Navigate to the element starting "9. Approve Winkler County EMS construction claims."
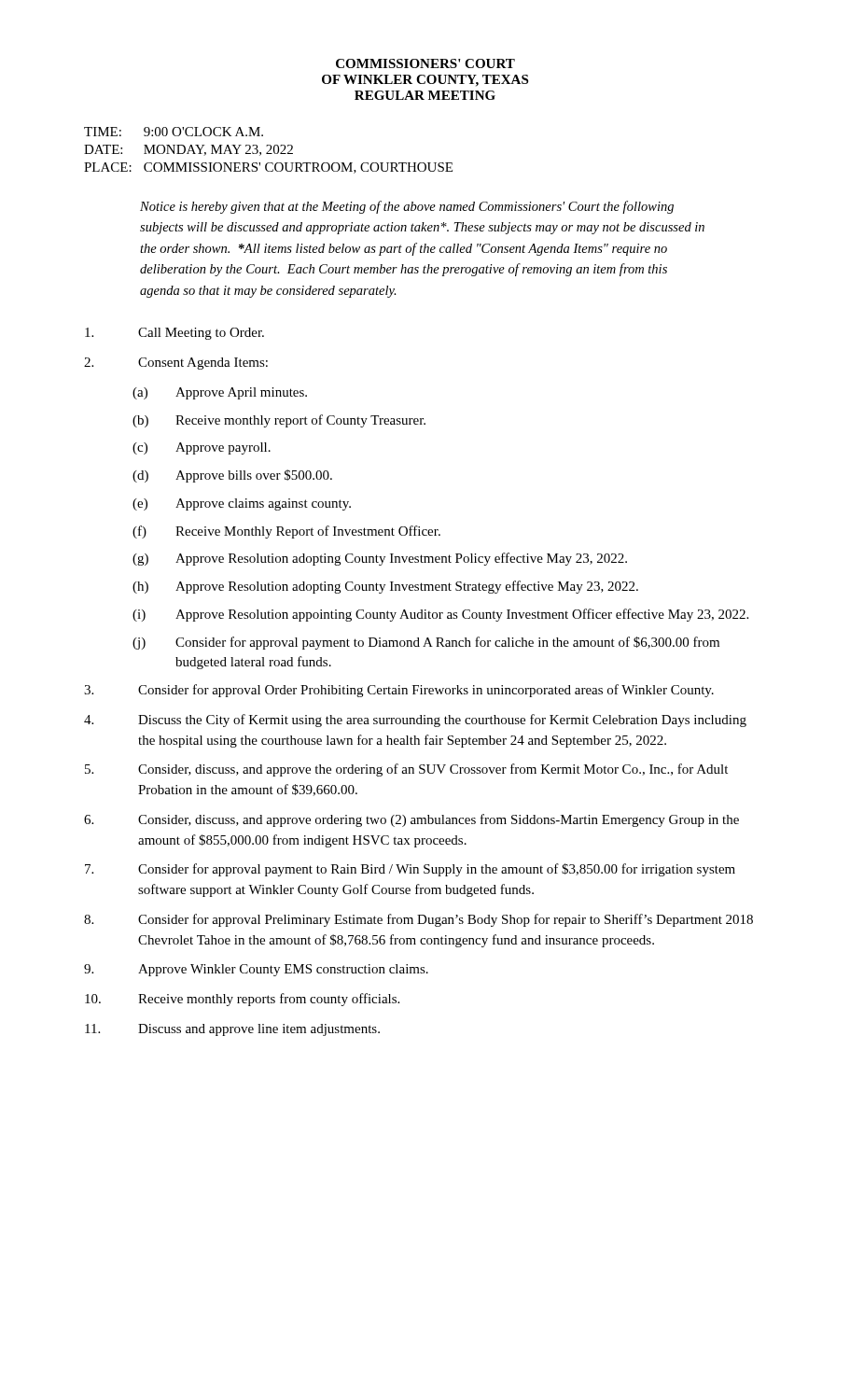Viewport: 850px width, 1400px height. [425, 970]
